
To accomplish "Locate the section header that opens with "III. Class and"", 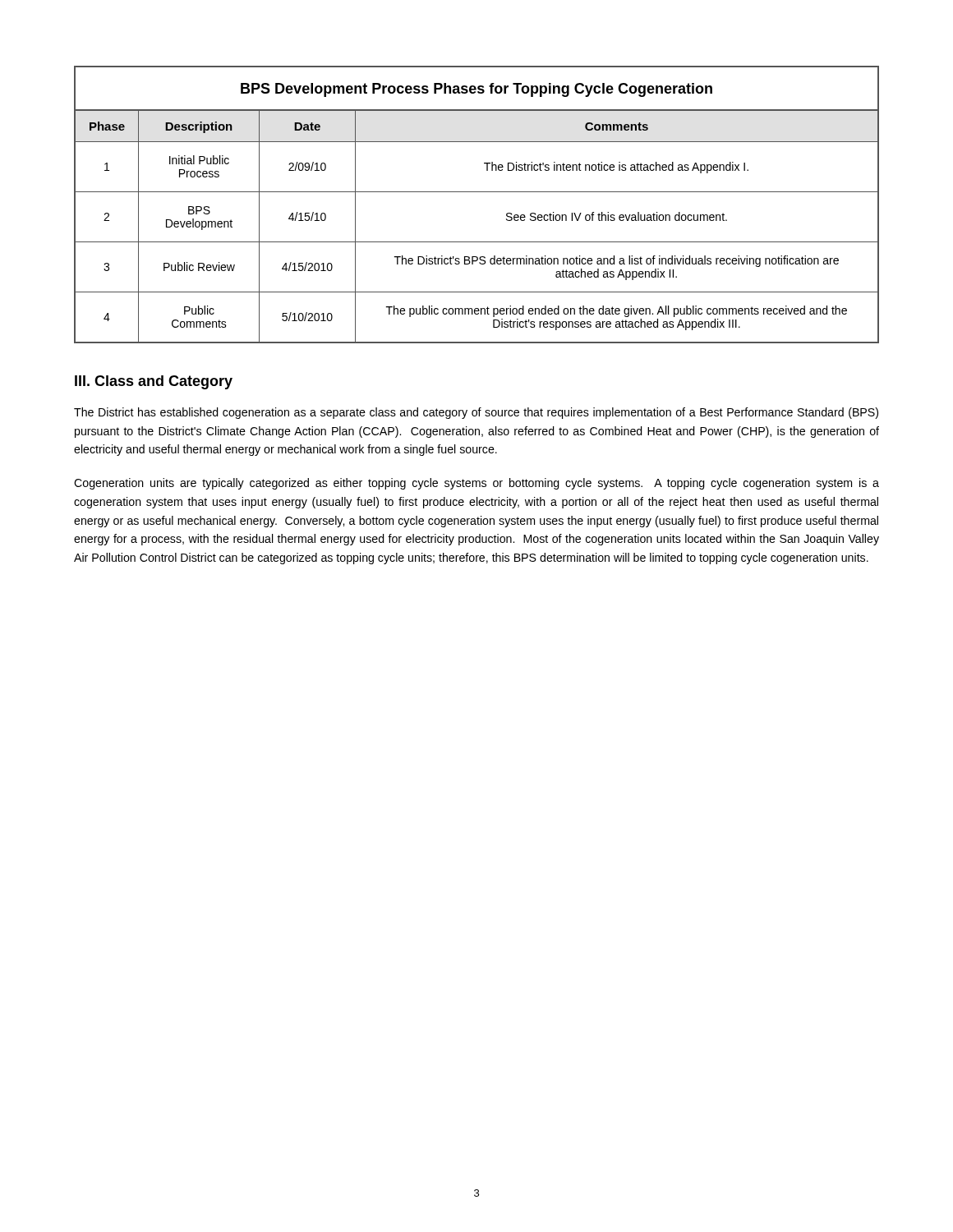I will pos(153,381).
